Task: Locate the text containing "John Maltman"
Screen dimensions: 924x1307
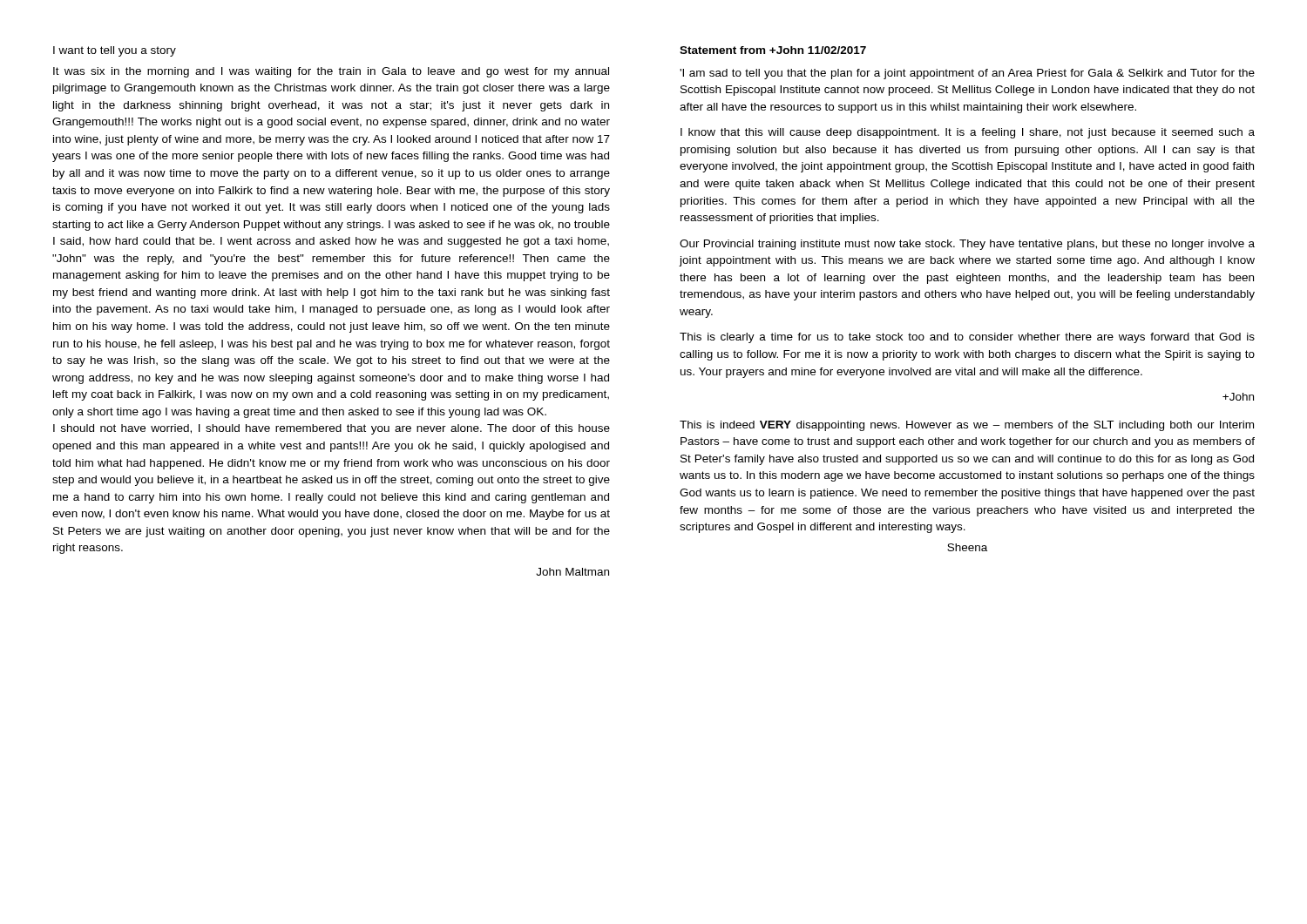Action: (573, 572)
